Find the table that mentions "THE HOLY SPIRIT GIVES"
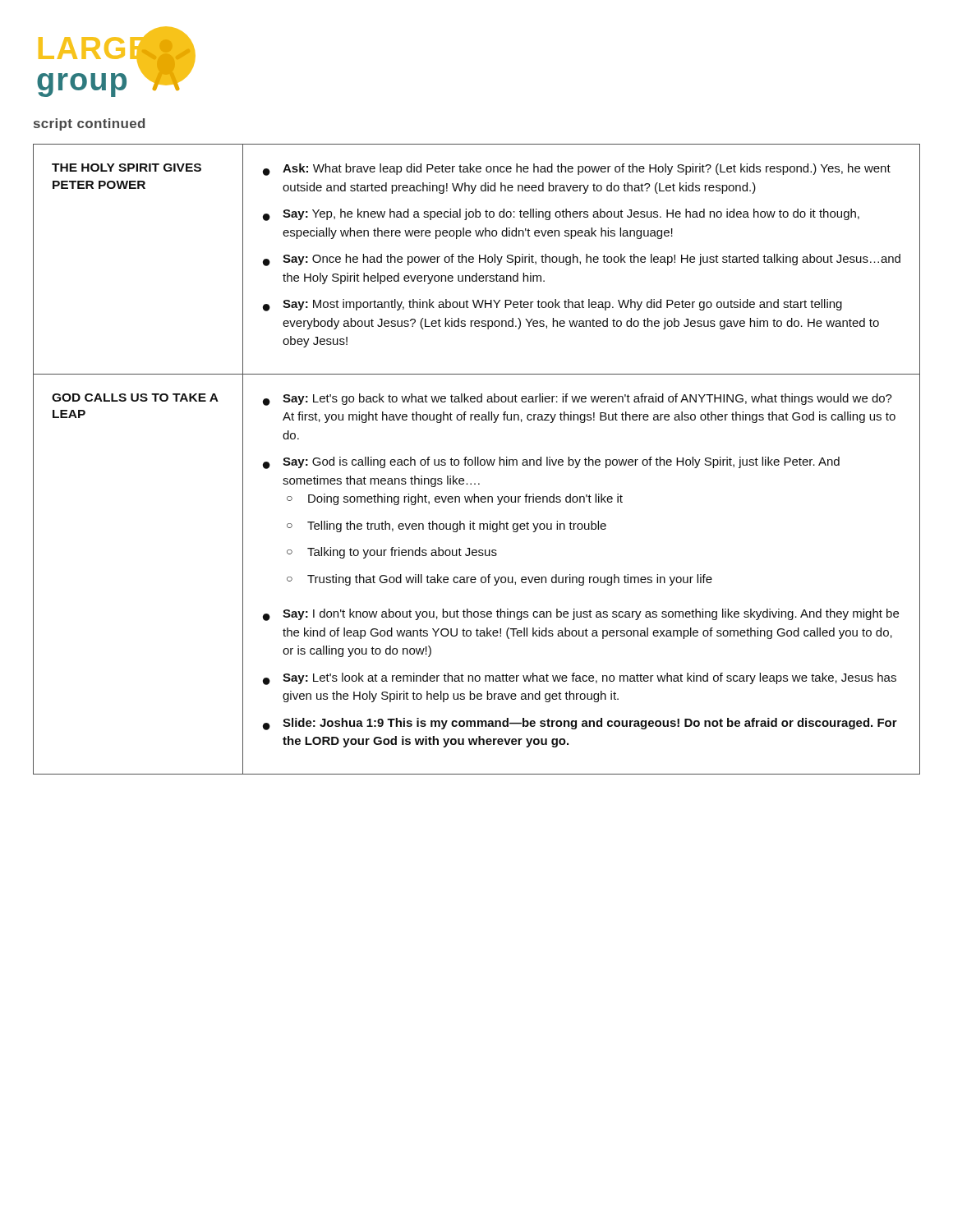This screenshot has height=1232, width=953. (x=476, y=459)
